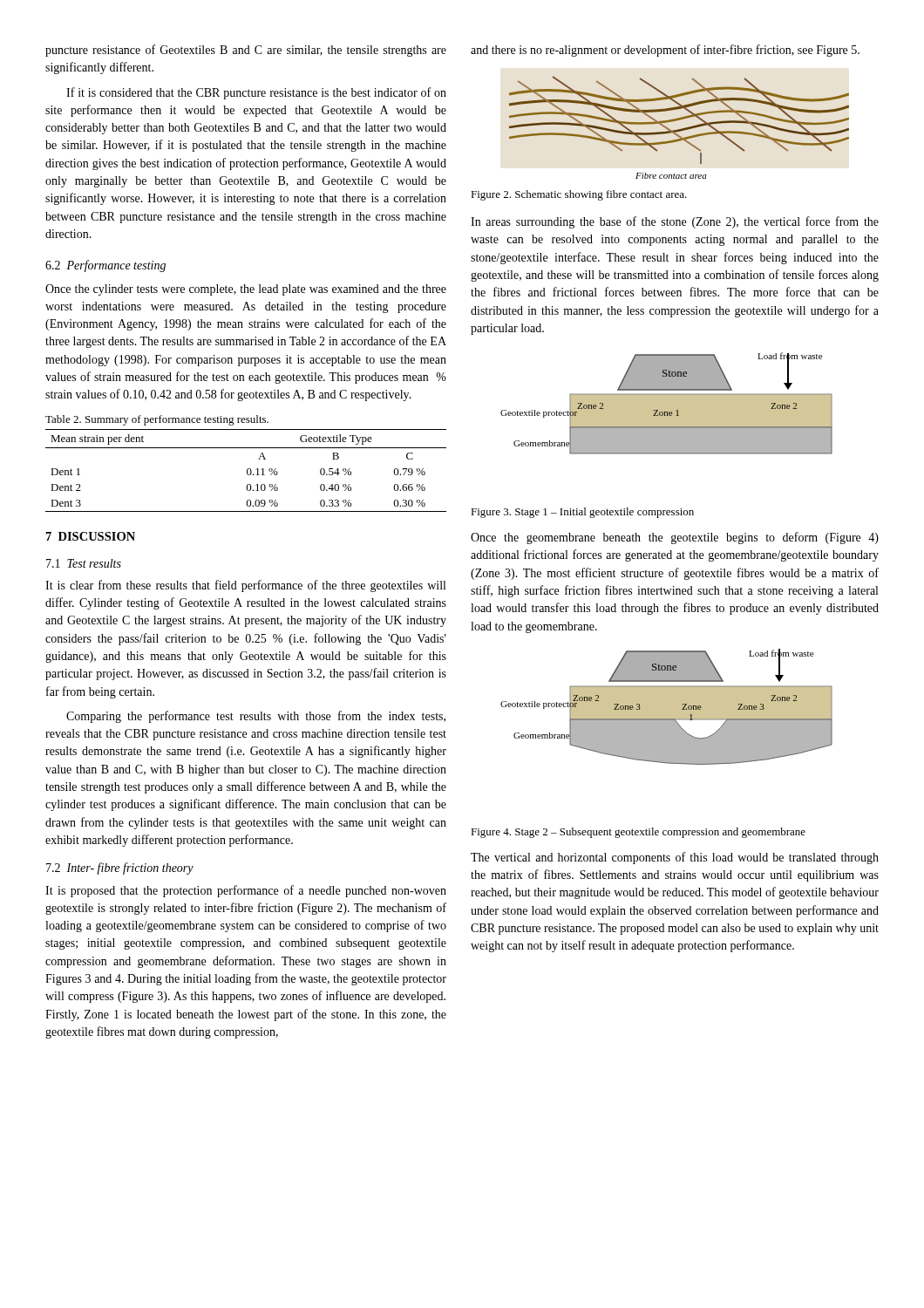Select the caption that says "Figure 3. Stage 1 – Initial"

point(675,512)
